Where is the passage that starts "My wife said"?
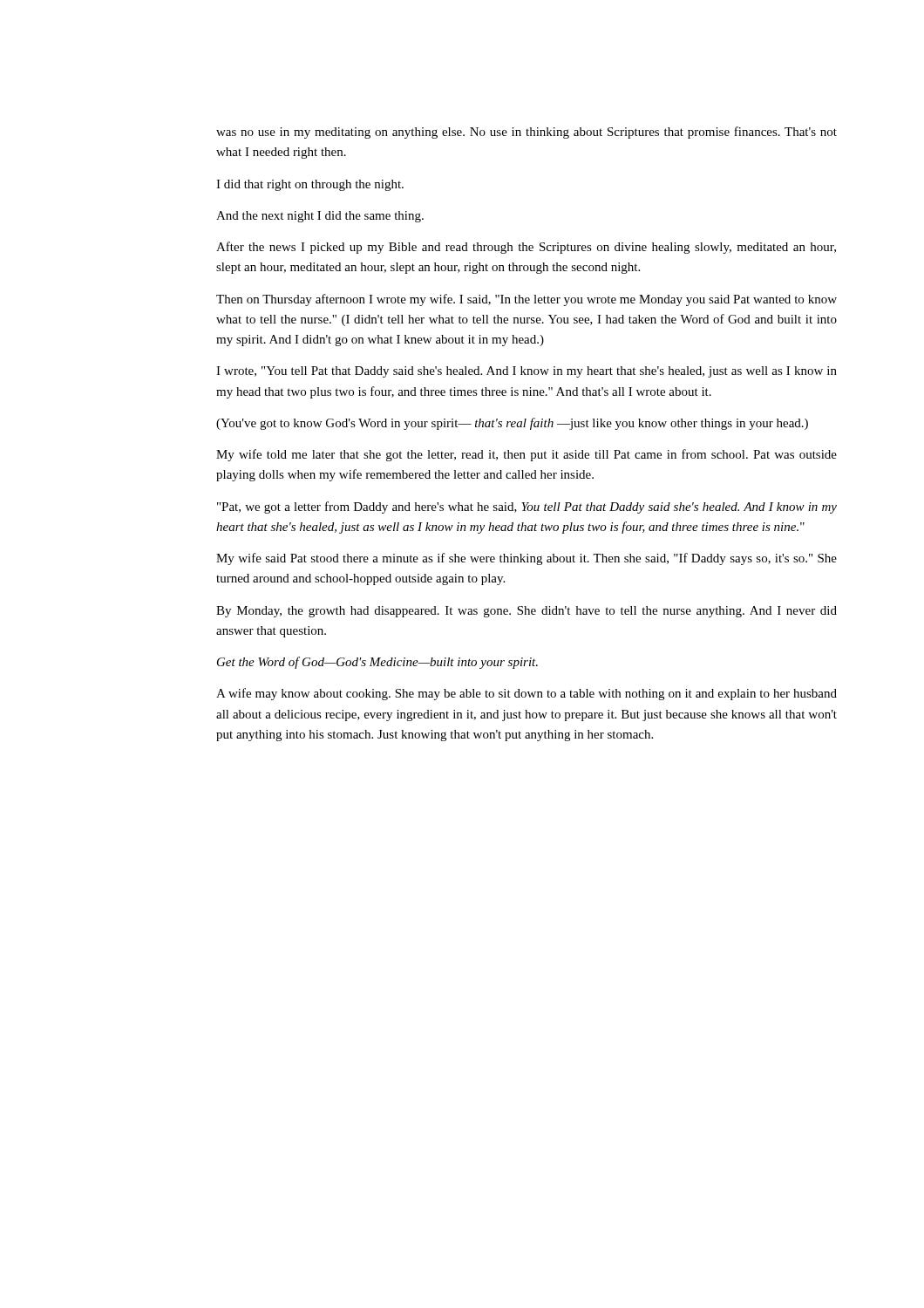Screen dimensions: 1308x924 (x=527, y=568)
